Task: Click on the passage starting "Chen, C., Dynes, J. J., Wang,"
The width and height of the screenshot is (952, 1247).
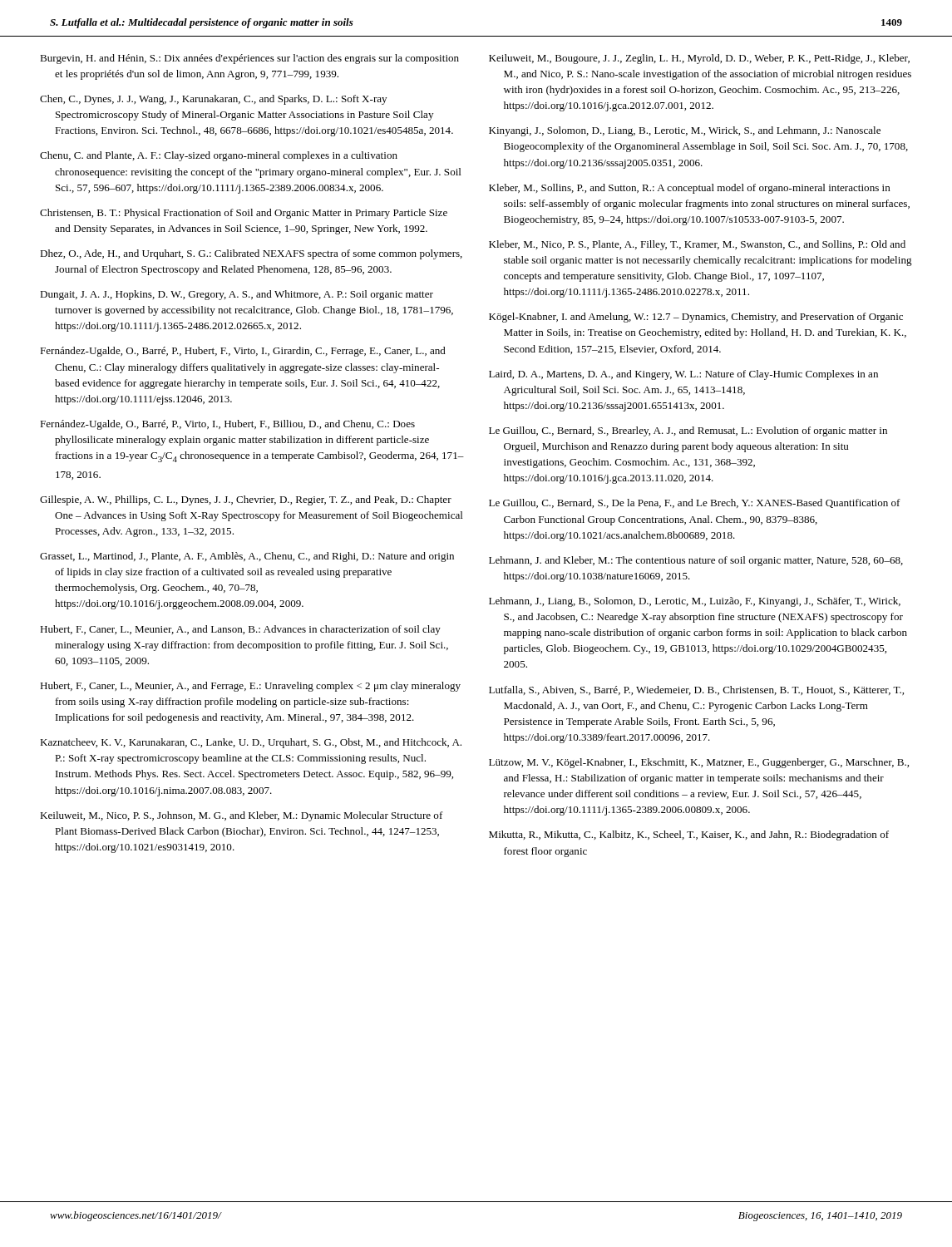Action: click(247, 114)
